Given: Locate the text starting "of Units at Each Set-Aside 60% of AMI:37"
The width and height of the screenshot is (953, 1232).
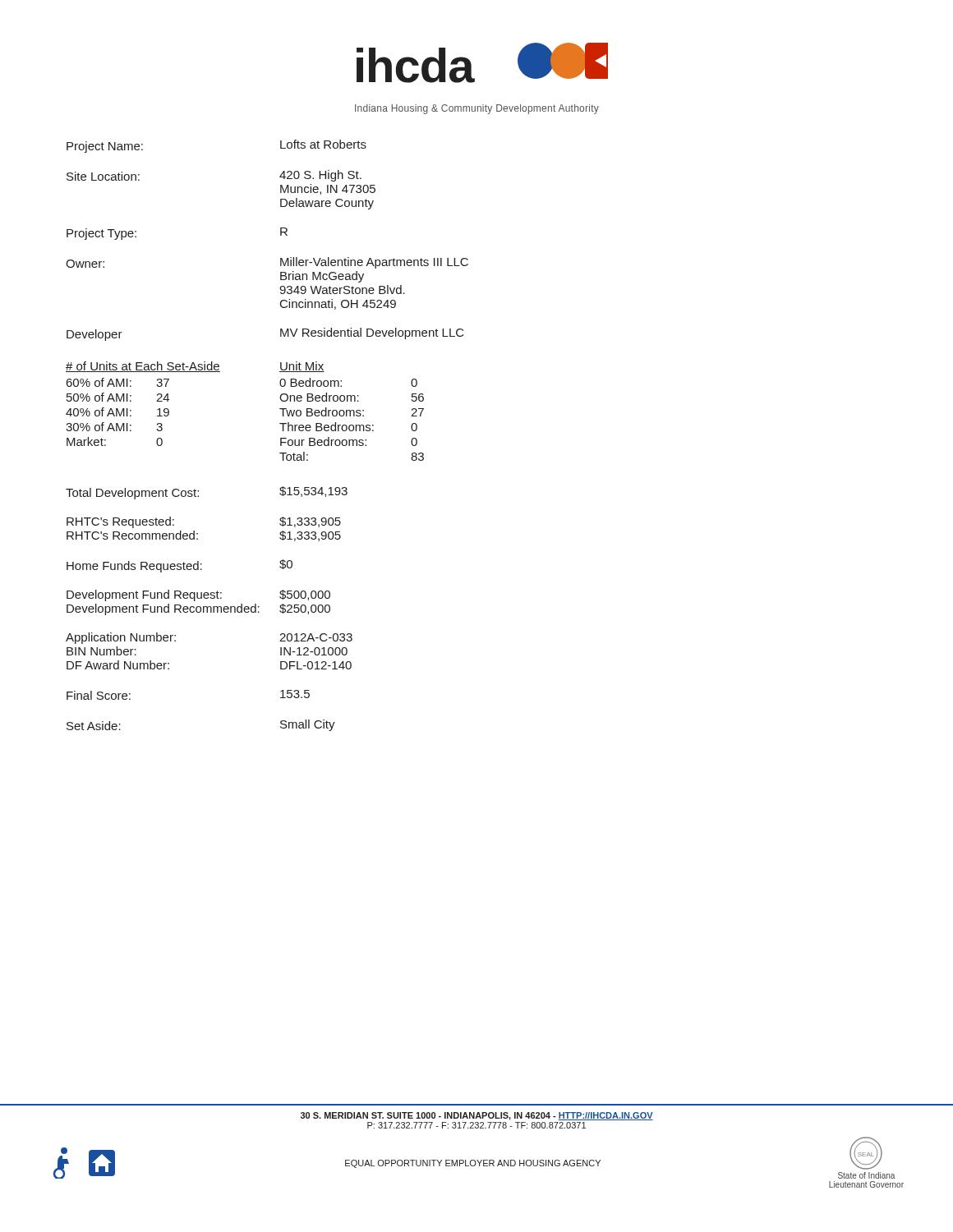Looking at the screenshot, I should pyautogui.click(x=195, y=367).
